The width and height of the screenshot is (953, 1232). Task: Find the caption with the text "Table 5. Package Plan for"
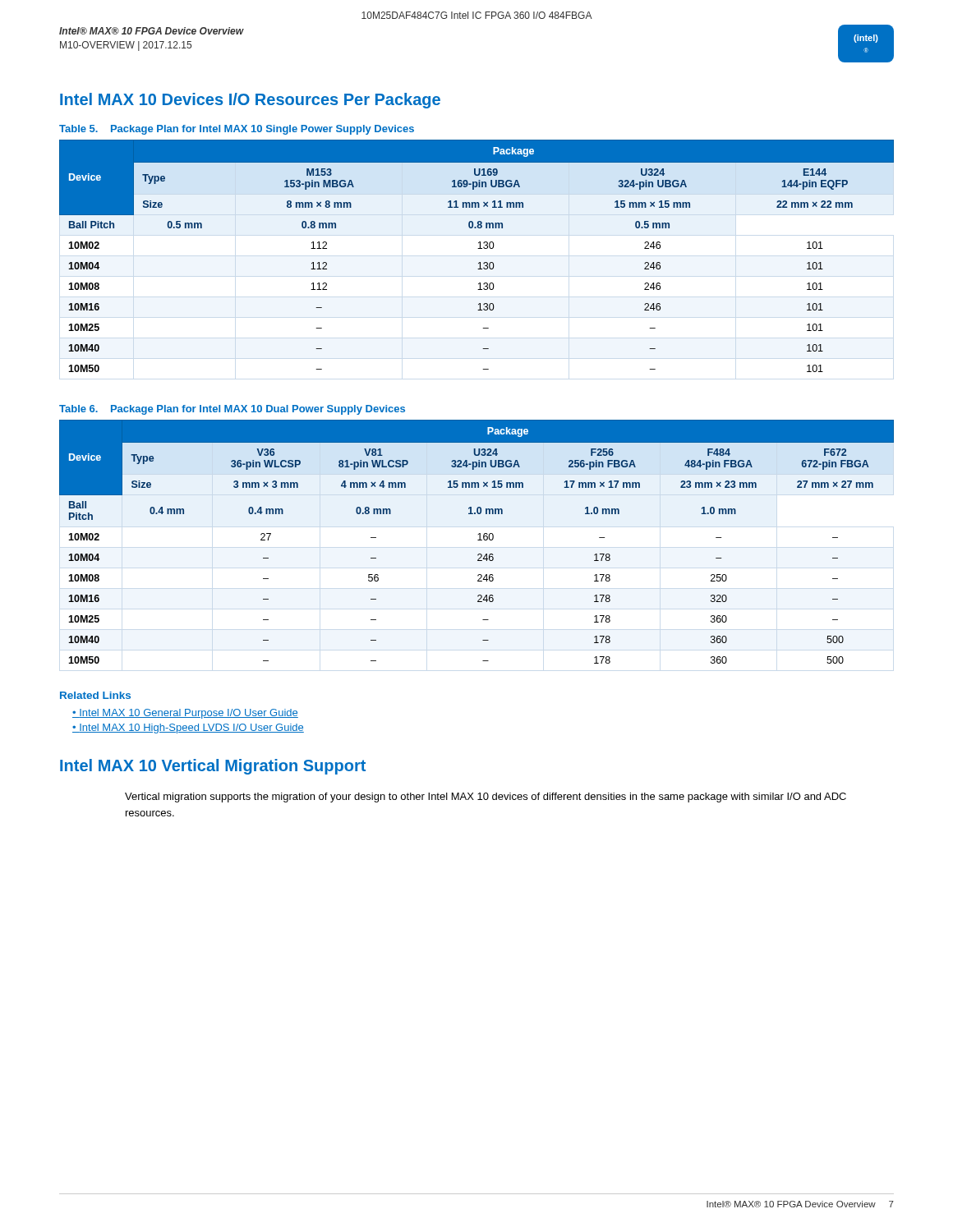click(x=237, y=128)
